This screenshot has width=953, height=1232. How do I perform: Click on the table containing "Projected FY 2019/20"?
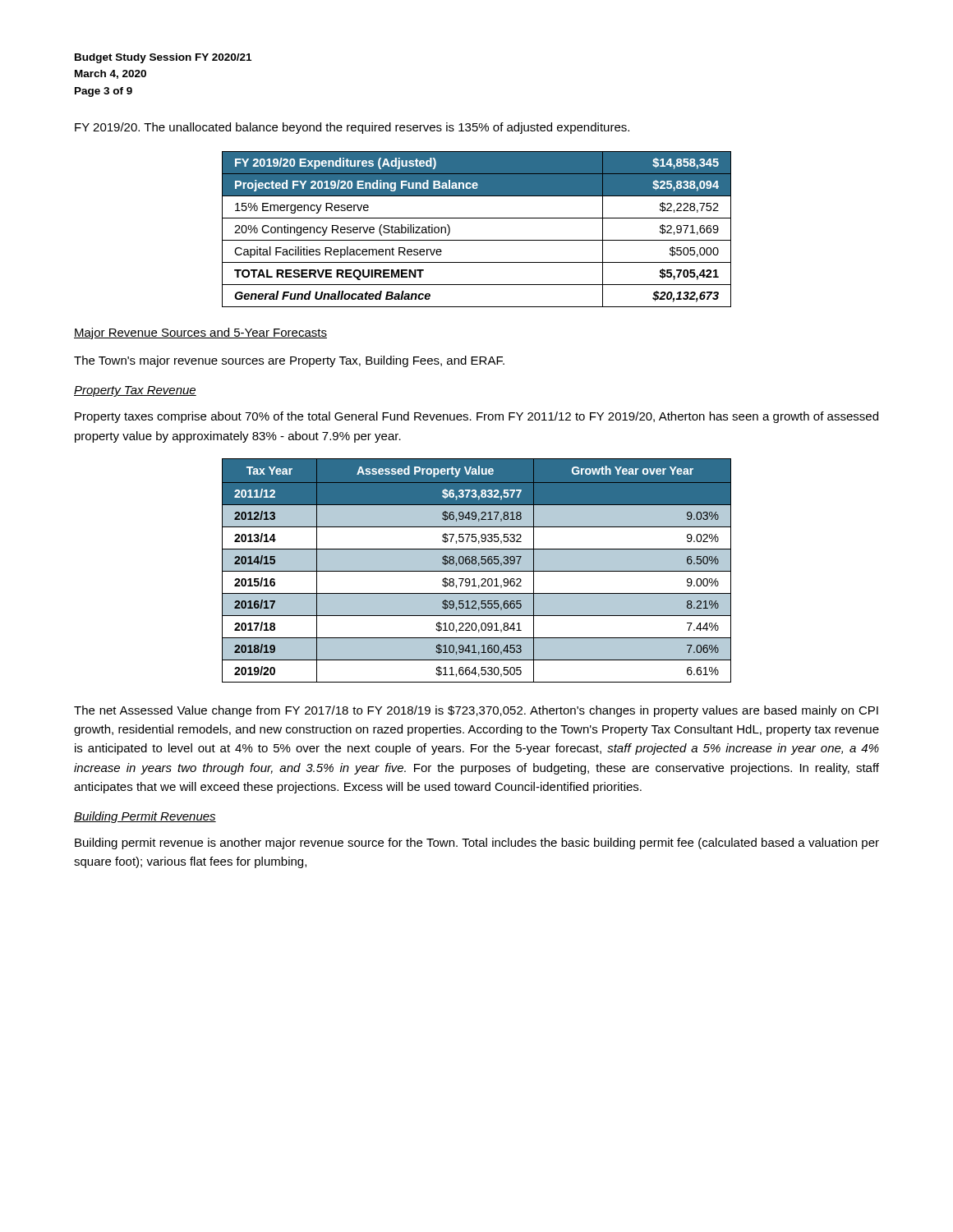click(476, 229)
